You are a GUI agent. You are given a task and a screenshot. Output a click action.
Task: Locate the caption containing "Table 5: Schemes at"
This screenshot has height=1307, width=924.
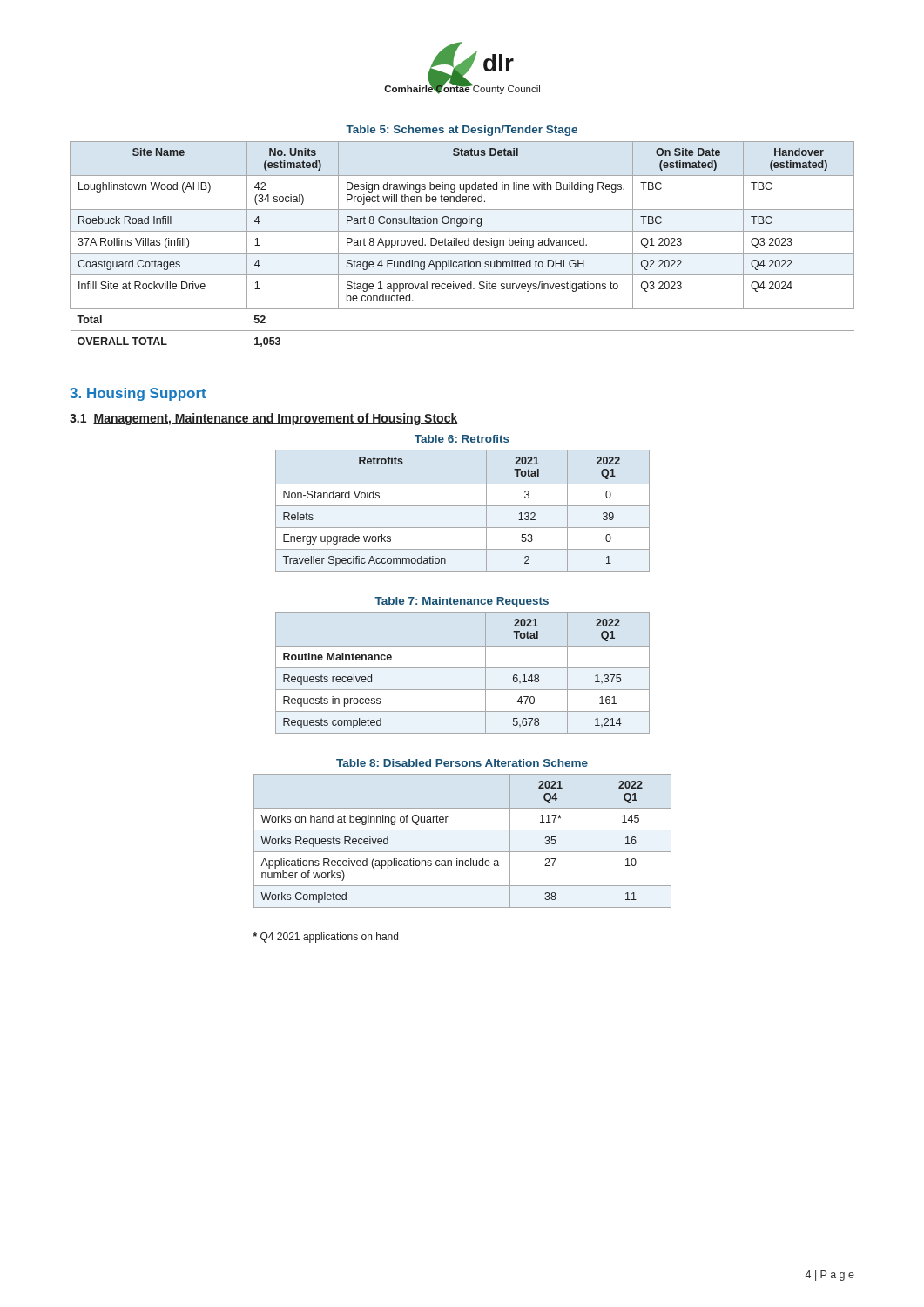462,129
